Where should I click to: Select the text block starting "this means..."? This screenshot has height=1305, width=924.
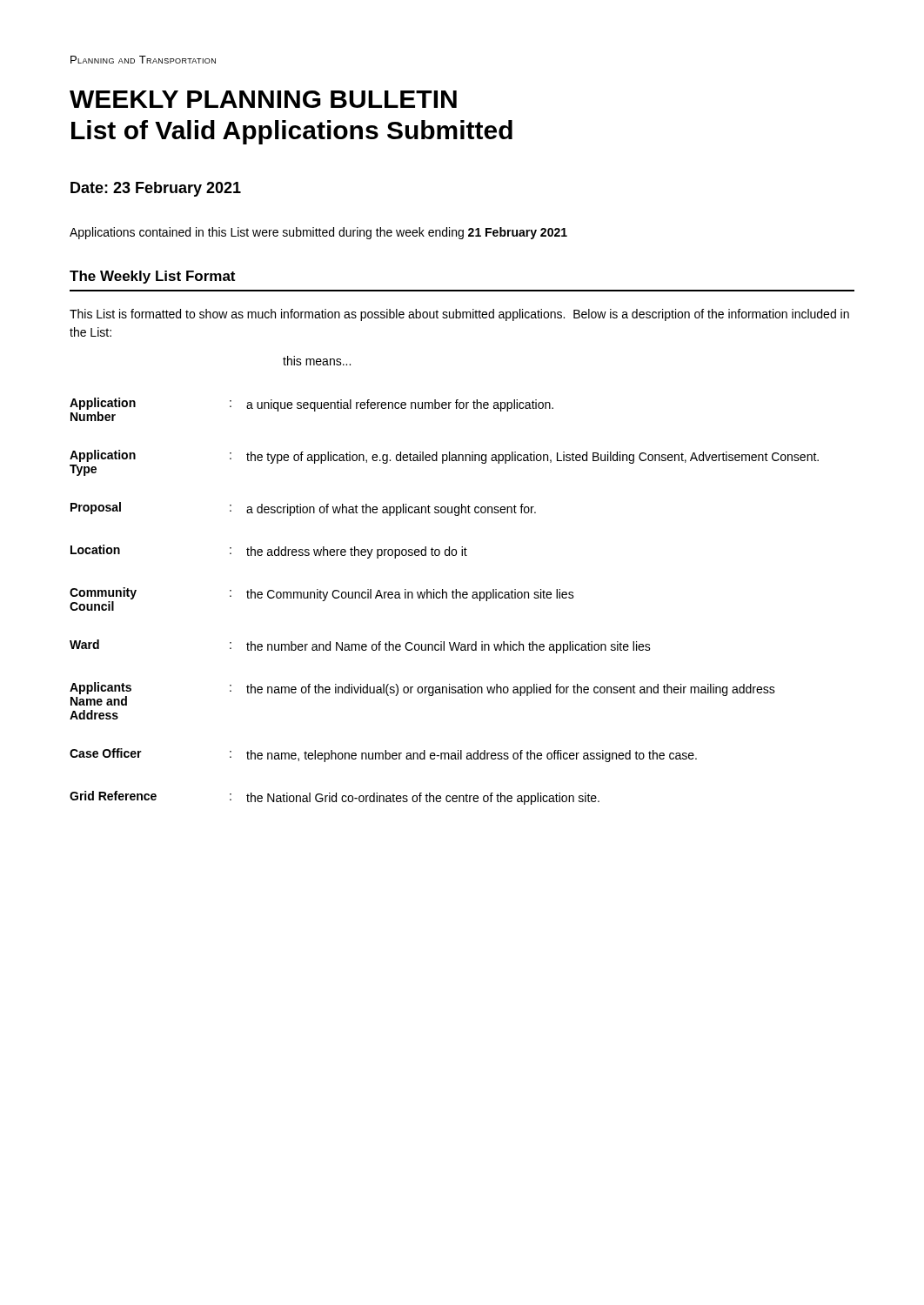click(x=317, y=361)
